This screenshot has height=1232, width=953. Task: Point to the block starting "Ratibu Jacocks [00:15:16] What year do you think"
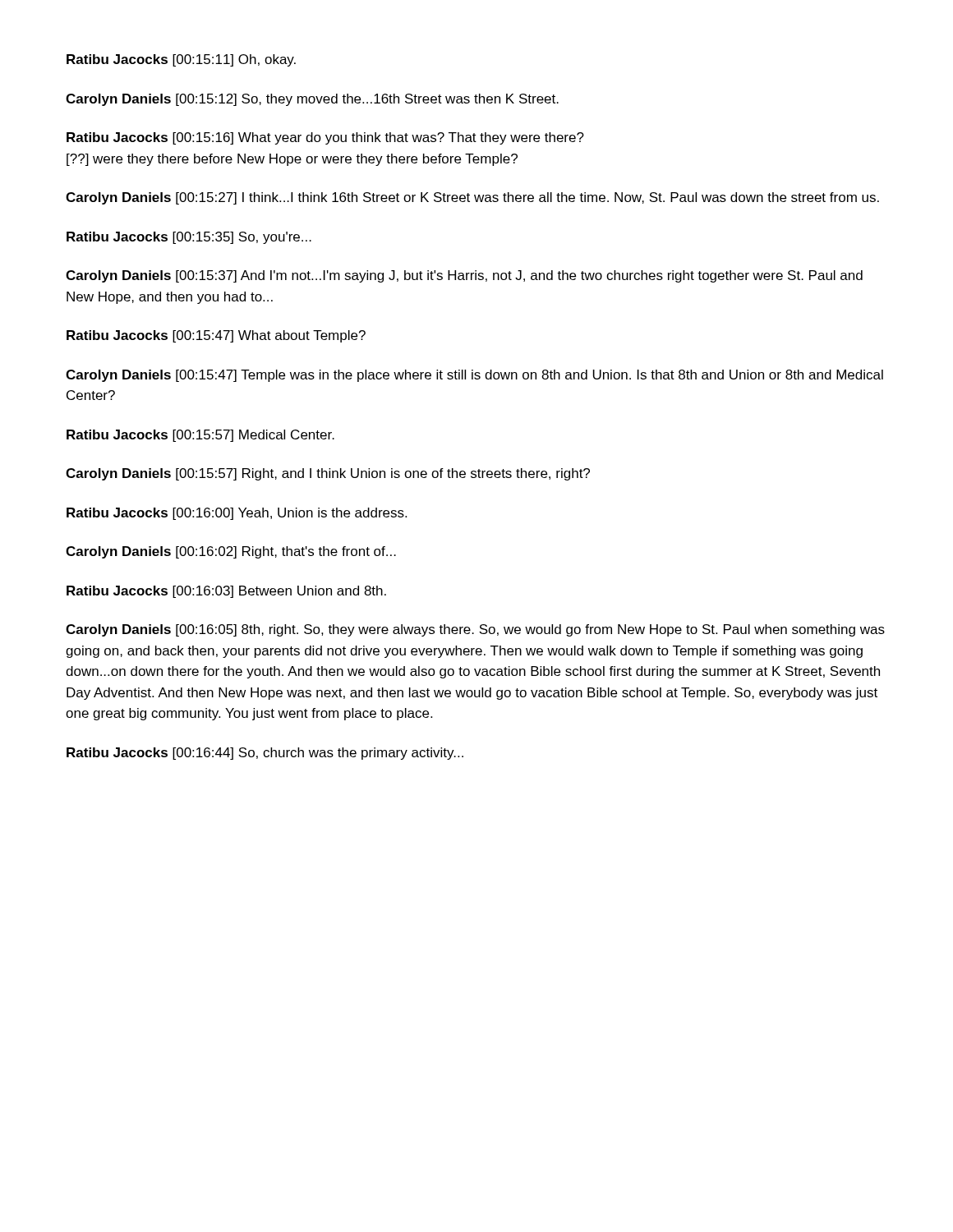pos(325,148)
